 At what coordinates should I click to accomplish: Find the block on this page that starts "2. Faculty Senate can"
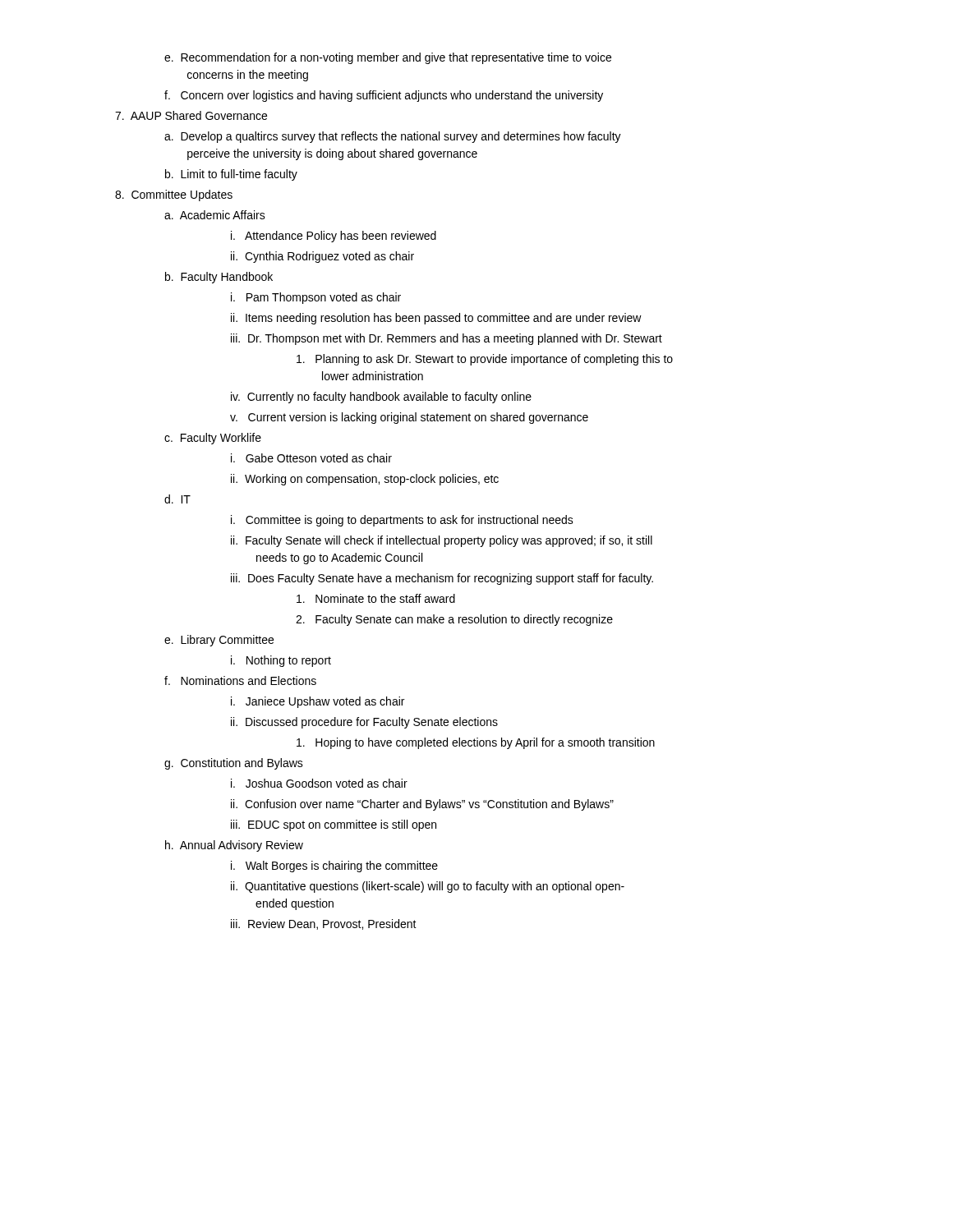[454, 619]
